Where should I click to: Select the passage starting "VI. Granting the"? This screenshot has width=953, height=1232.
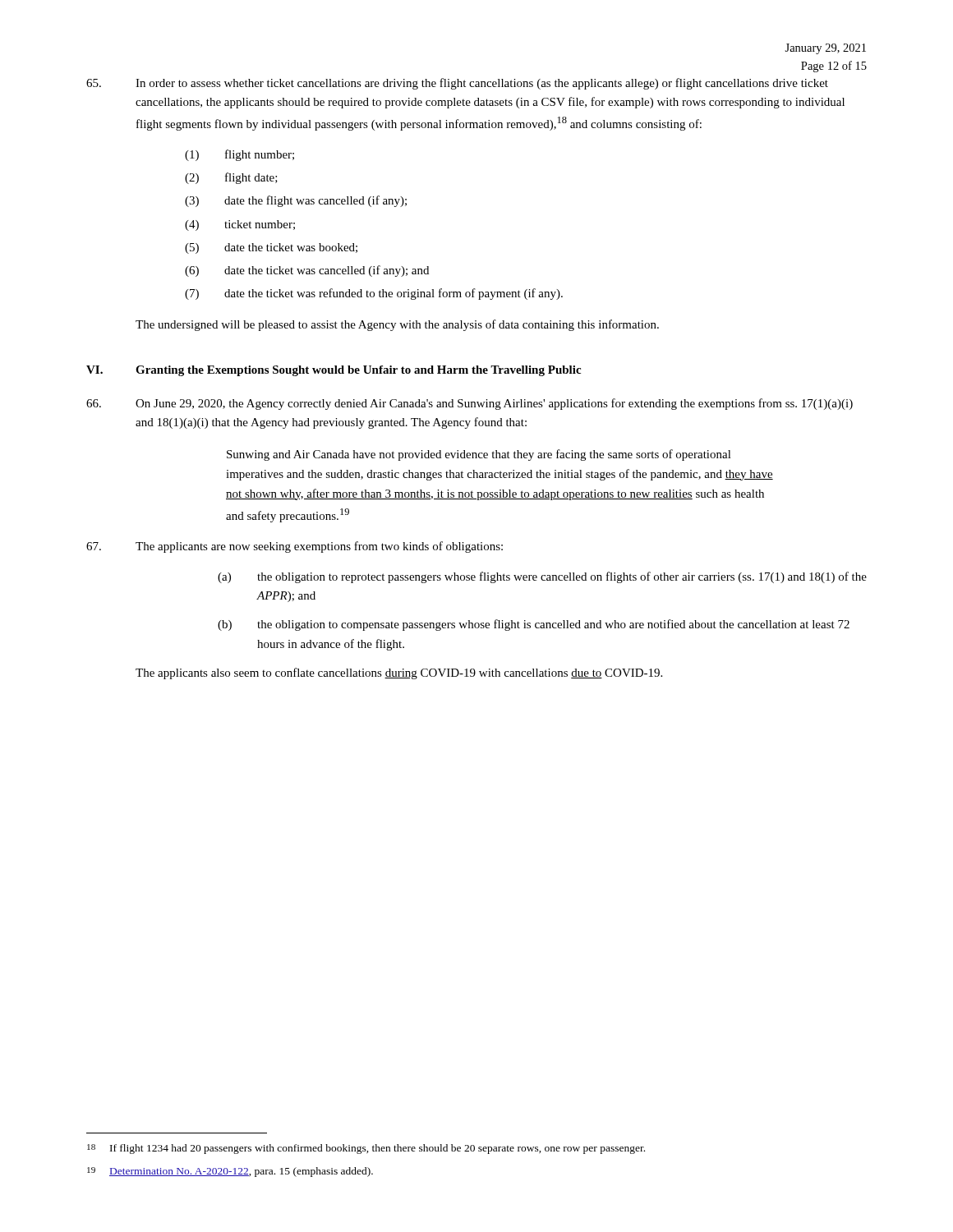(x=476, y=370)
